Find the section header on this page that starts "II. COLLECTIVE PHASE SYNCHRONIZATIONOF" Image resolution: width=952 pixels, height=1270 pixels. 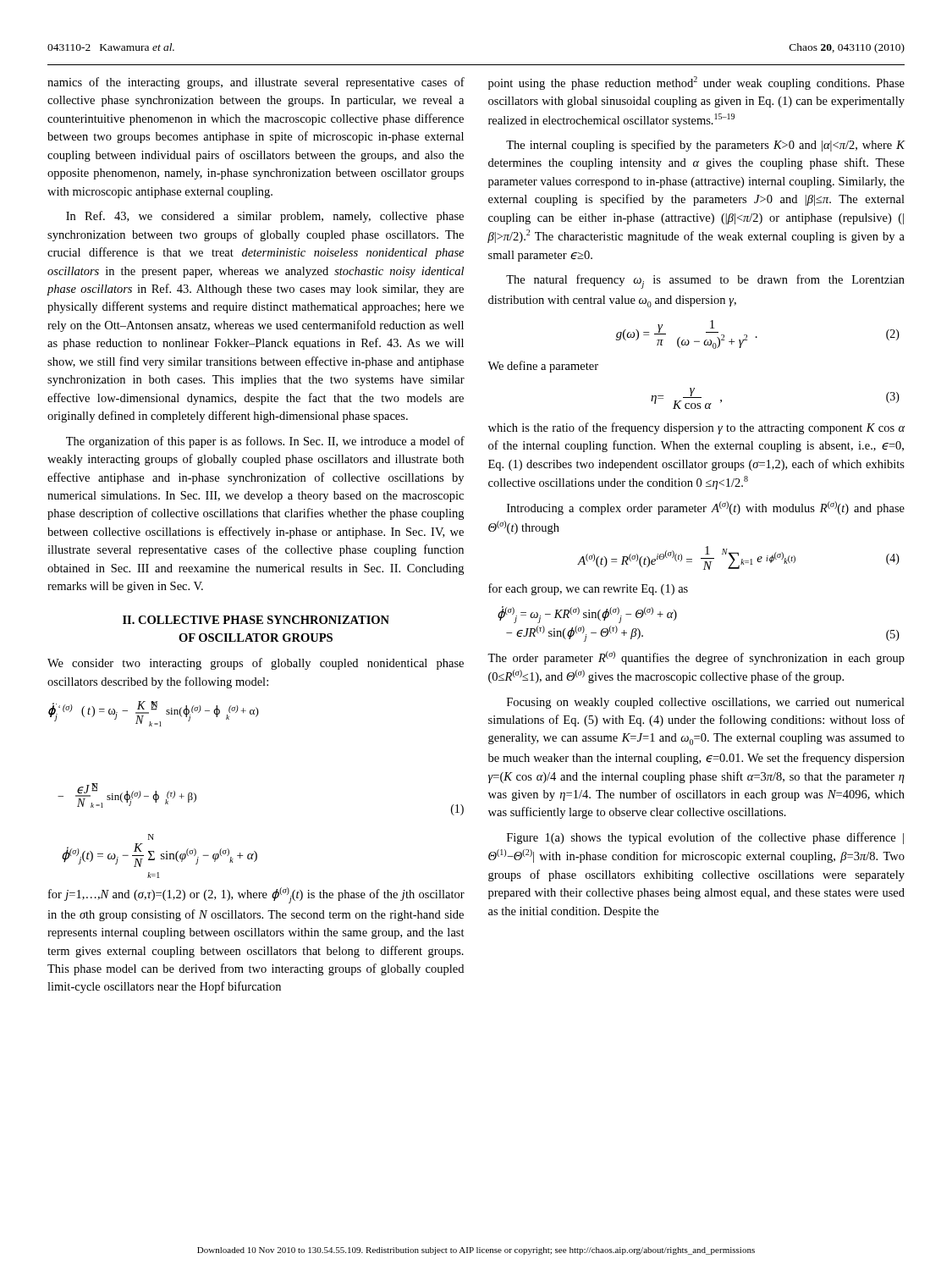tap(256, 629)
